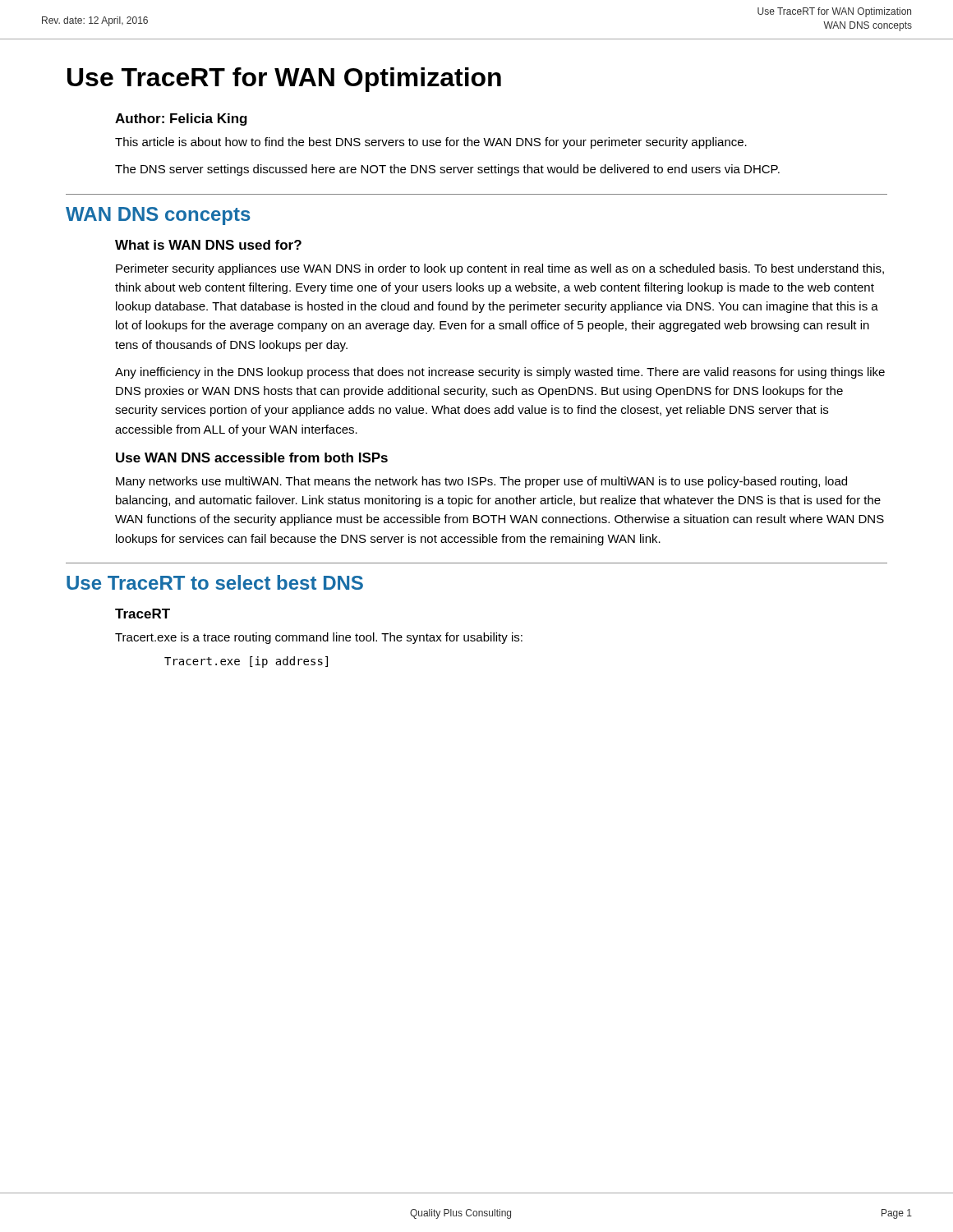Image resolution: width=953 pixels, height=1232 pixels.
Task: Click on the text block that reads "The DNS server settings discussed here are"
Action: coord(448,169)
